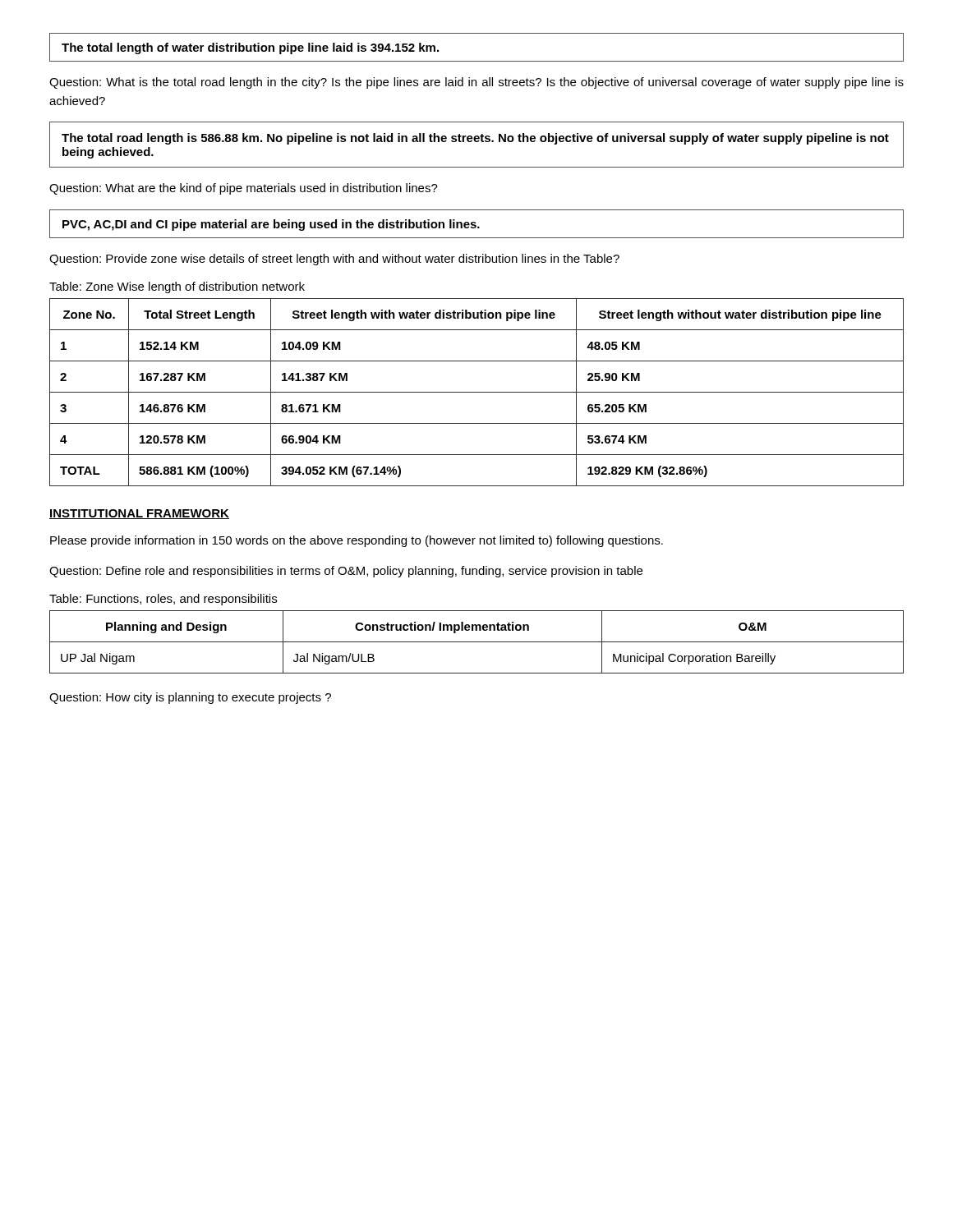Navigate to the text starting "Table: Functions, roles, and responsibilitis"

tap(163, 598)
